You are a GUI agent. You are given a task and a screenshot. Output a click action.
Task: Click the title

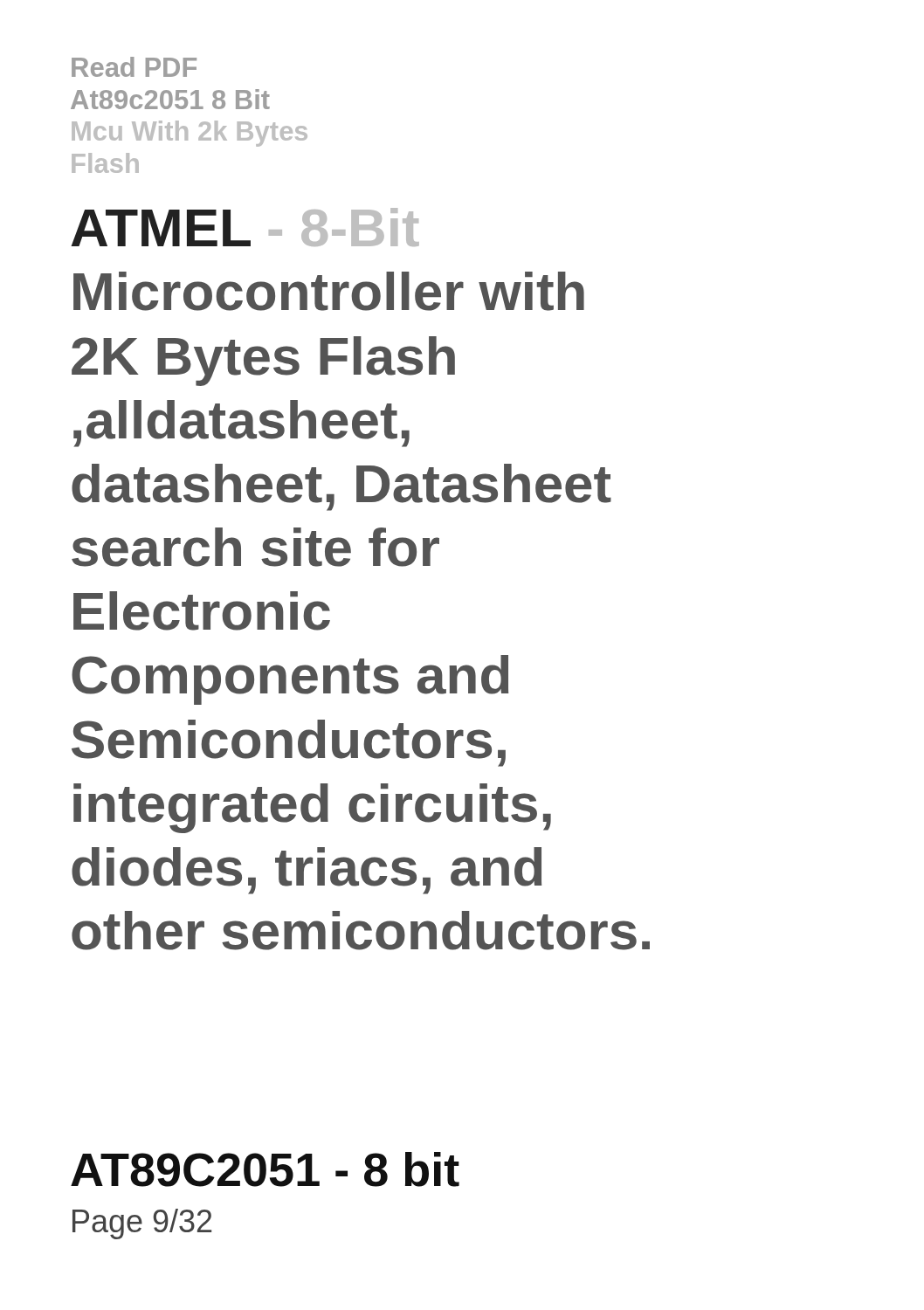tap(362, 579)
